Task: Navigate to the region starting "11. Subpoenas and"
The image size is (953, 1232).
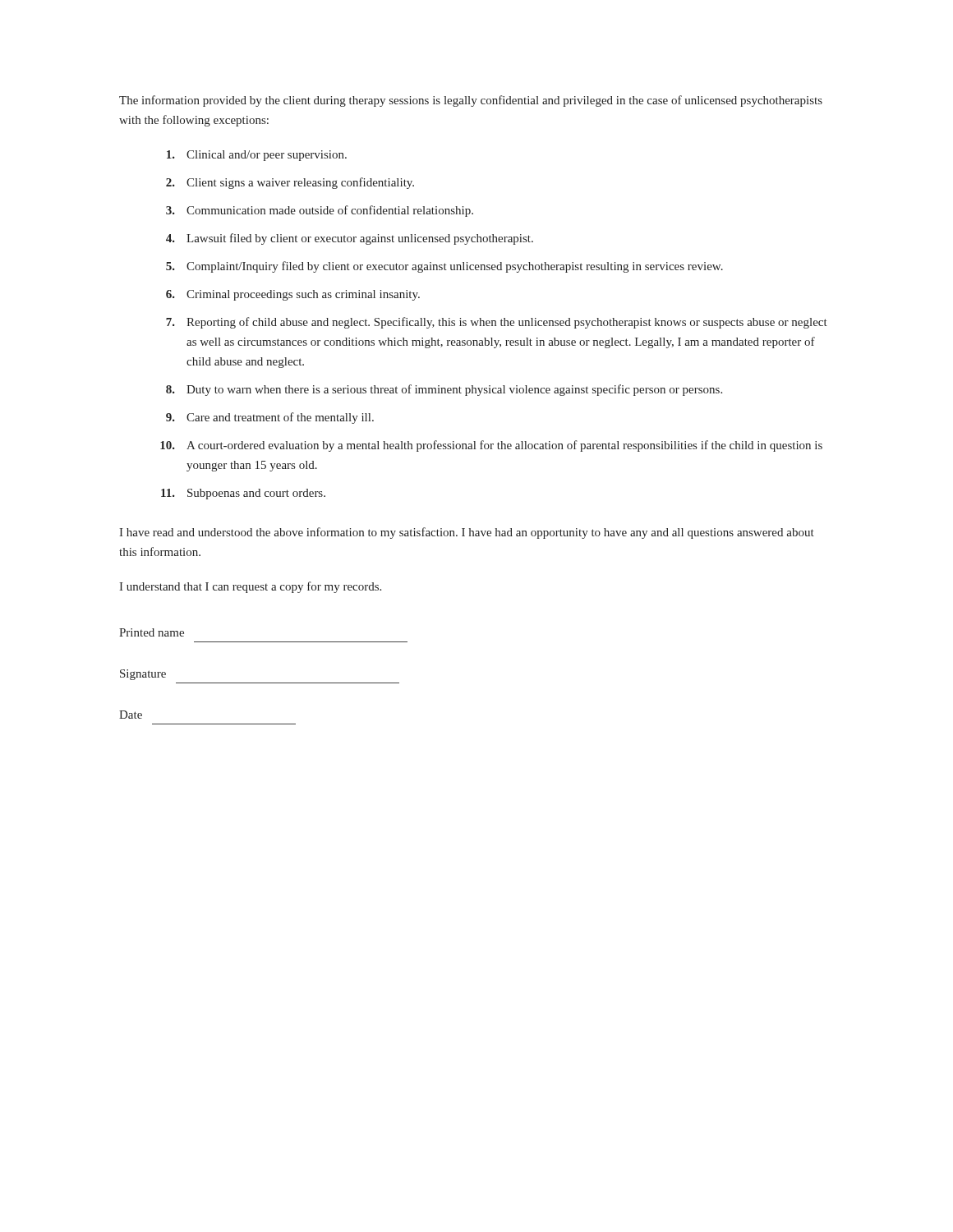Action: [x=243, y=494]
